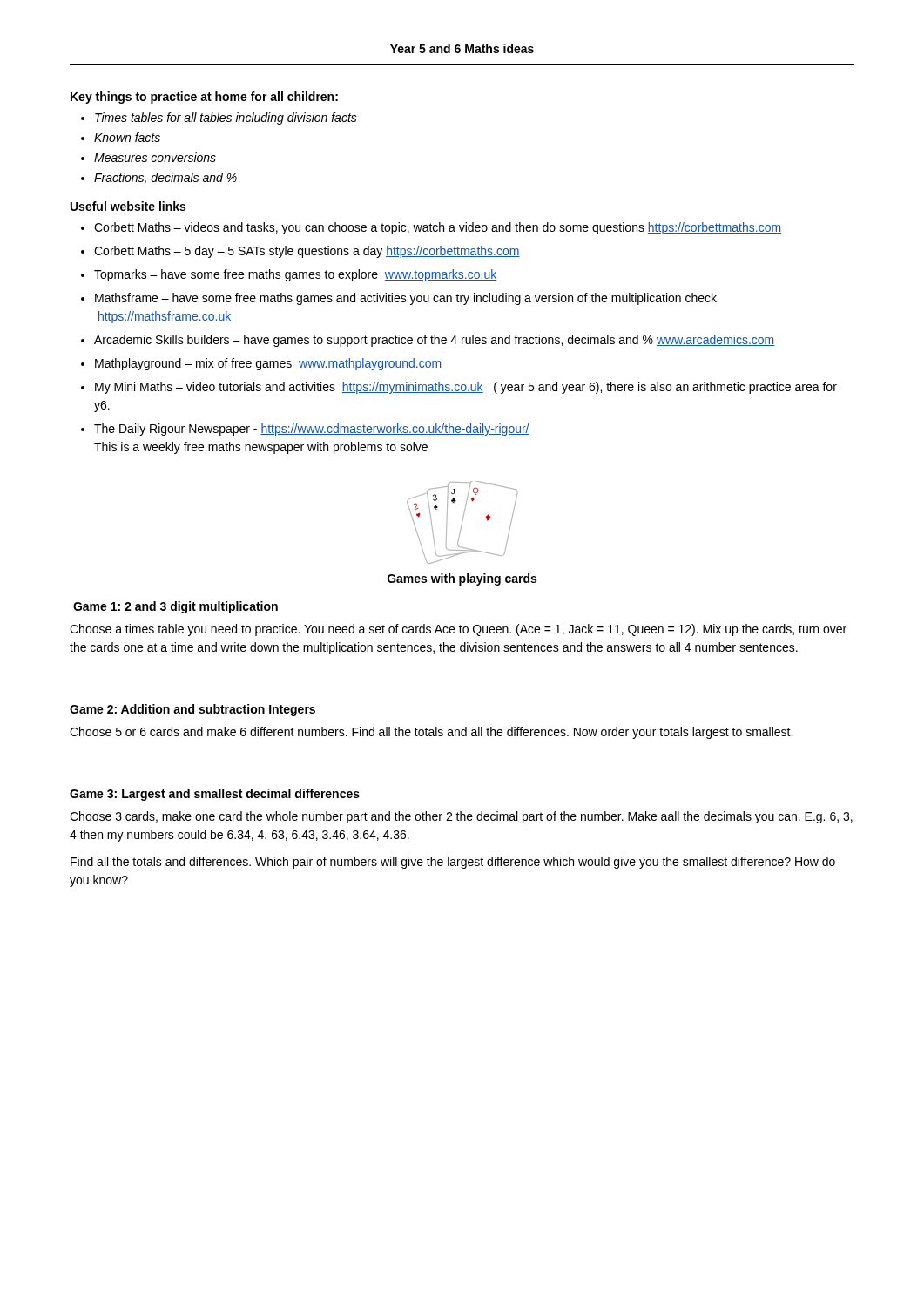The image size is (924, 1307).
Task: Locate the text "Useful website links"
Action: (x=128, y=207)
